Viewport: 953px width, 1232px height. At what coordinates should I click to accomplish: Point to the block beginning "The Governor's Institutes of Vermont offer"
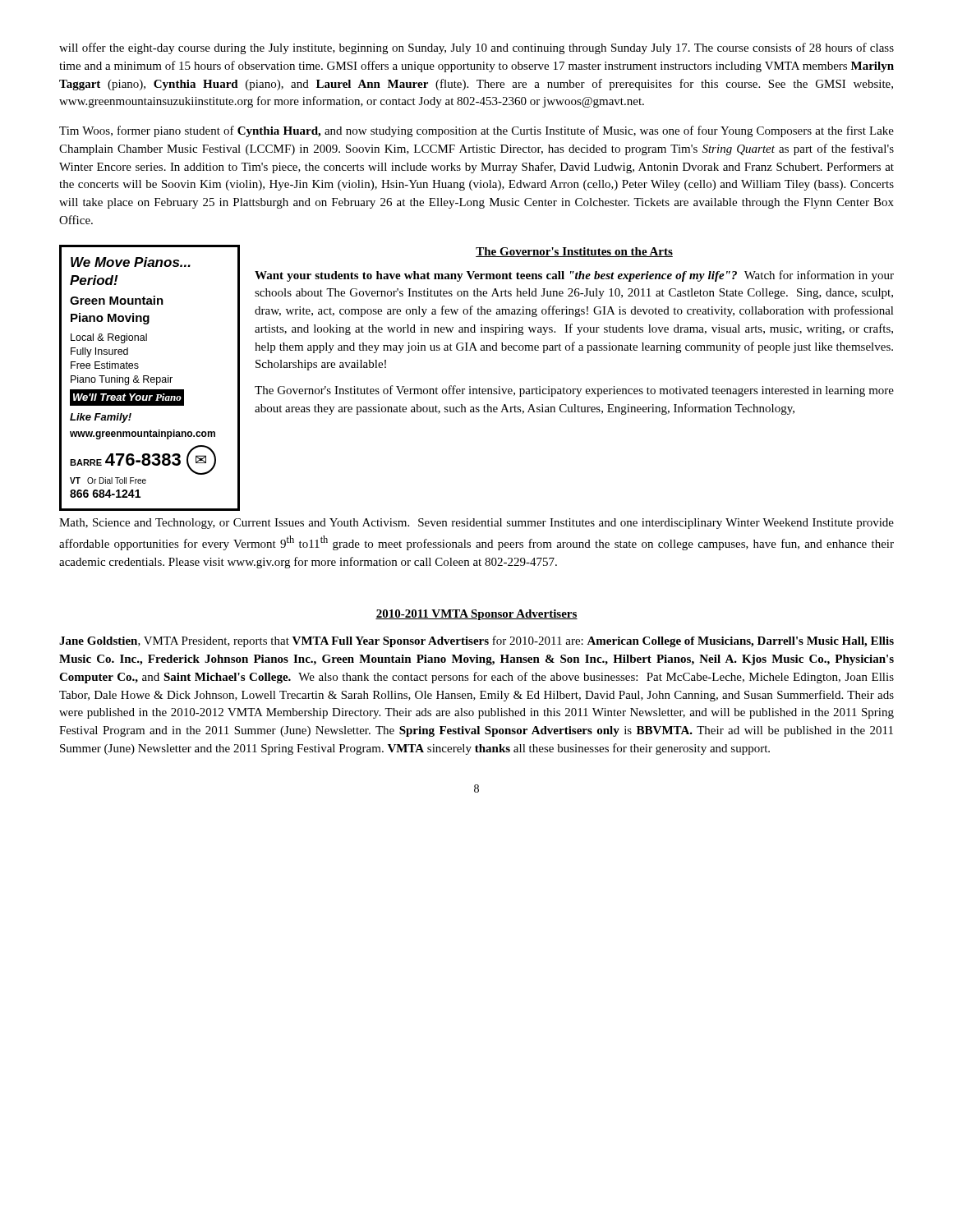point(574,399)
